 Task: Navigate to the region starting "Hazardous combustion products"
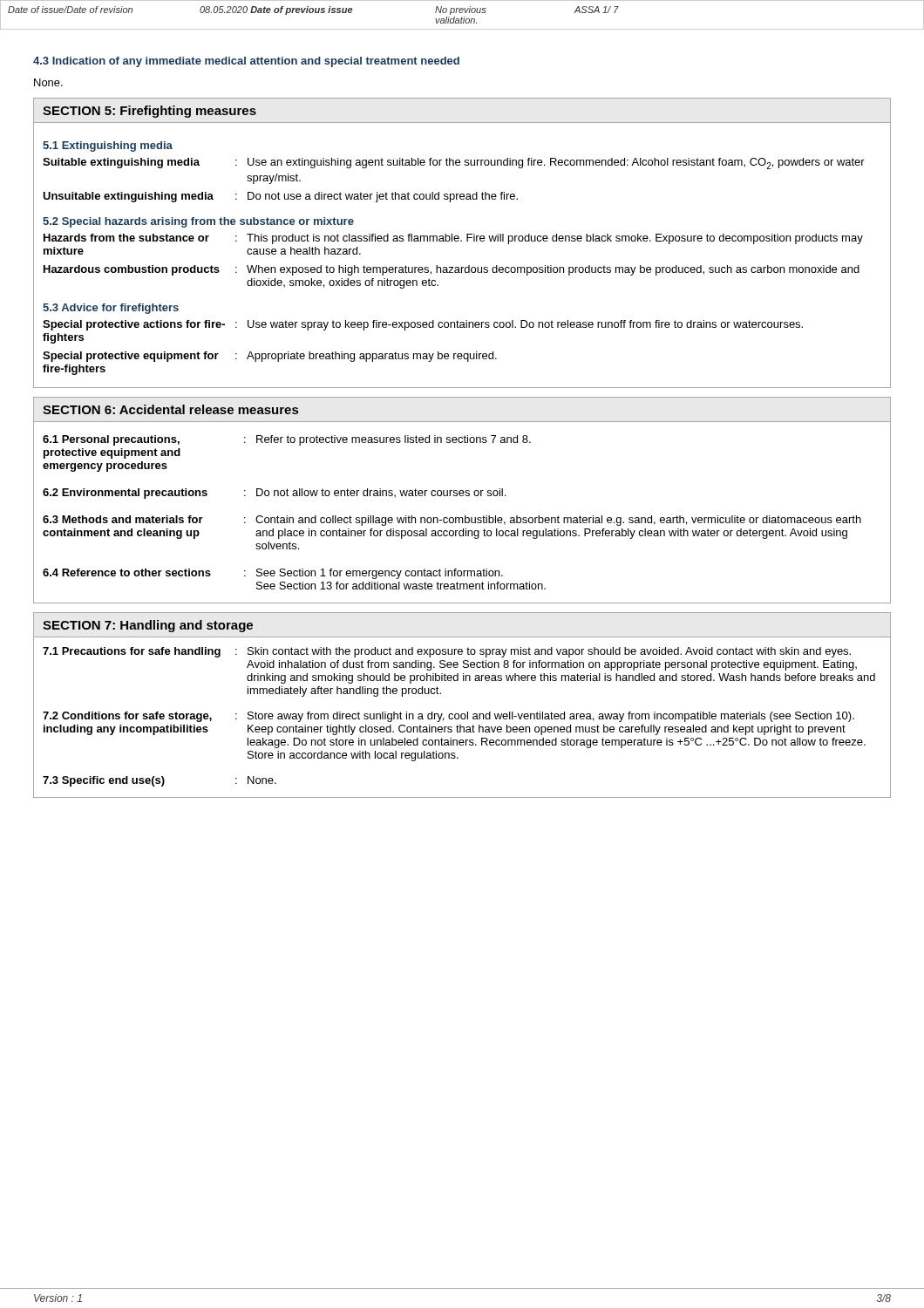click(462, 275)
